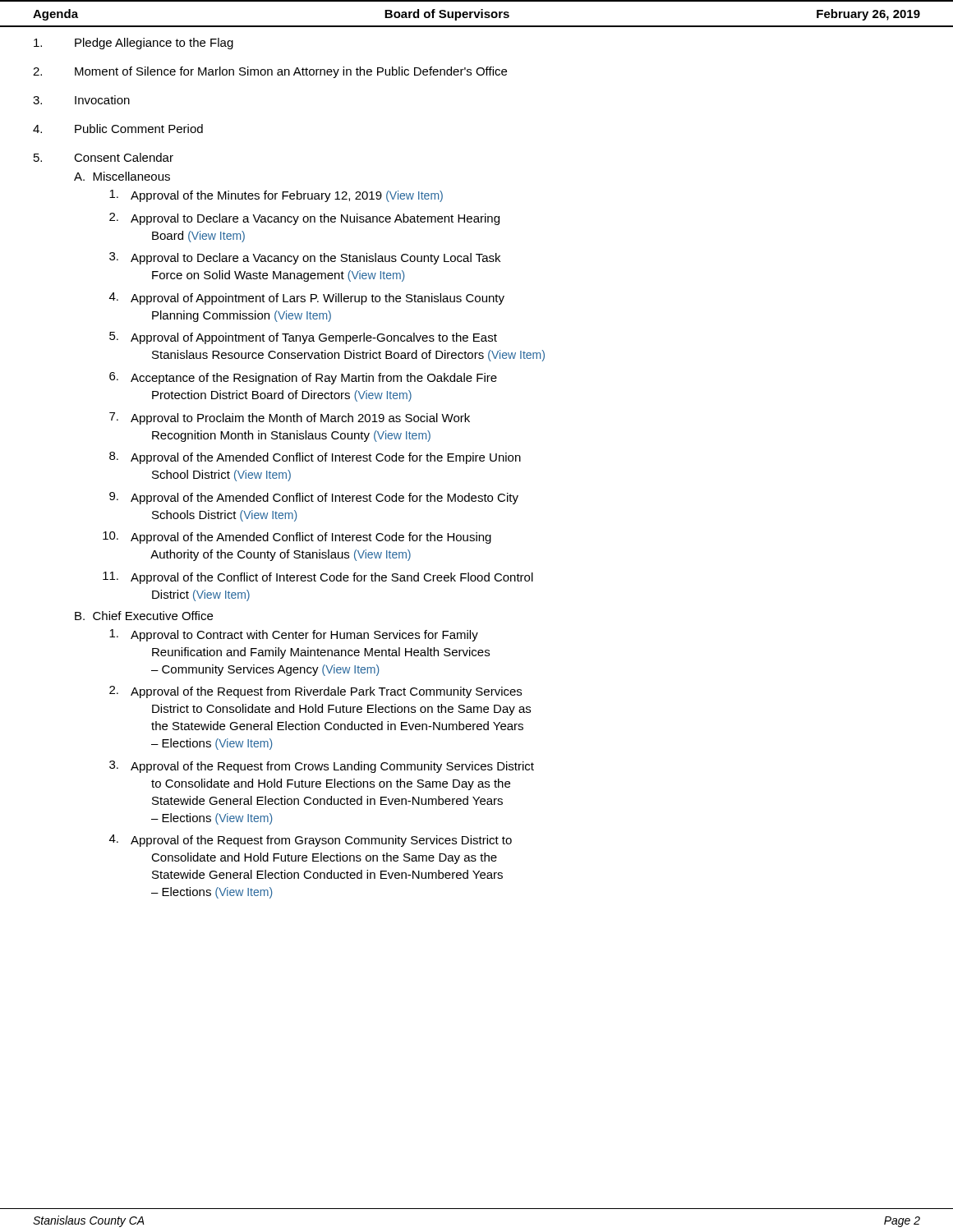Image resolution: width=953 pixels, height=1232 pixels.
Task: Locate the list item that says "8. Approval of the Amended"
Action: tap(298, 466)
